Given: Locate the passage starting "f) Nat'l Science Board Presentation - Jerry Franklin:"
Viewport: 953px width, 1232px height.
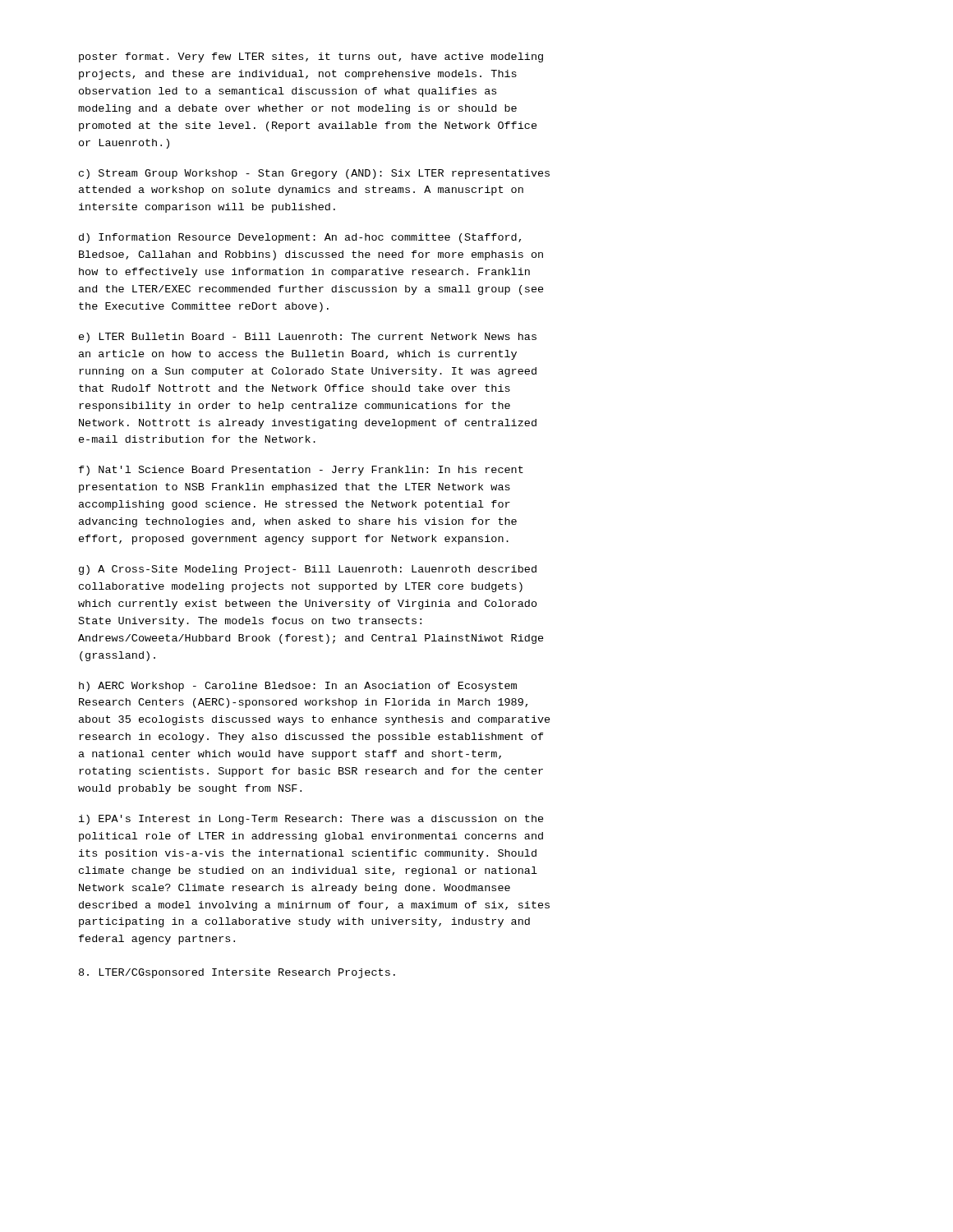Looking at the screenshot, I should 301,505.
